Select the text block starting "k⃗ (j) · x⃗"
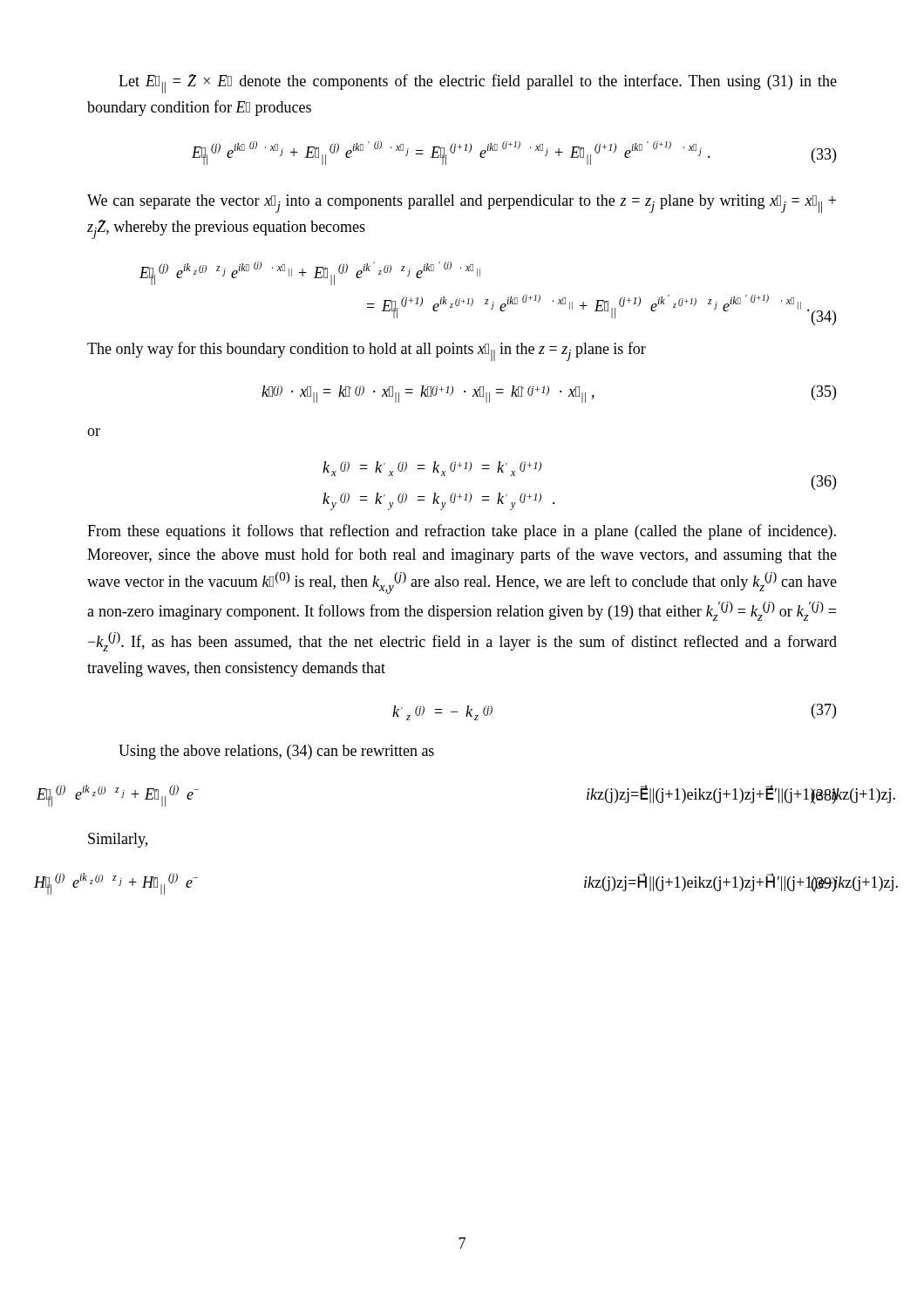Viewport: 924px width, 1308px height. [x=545, y=392]
